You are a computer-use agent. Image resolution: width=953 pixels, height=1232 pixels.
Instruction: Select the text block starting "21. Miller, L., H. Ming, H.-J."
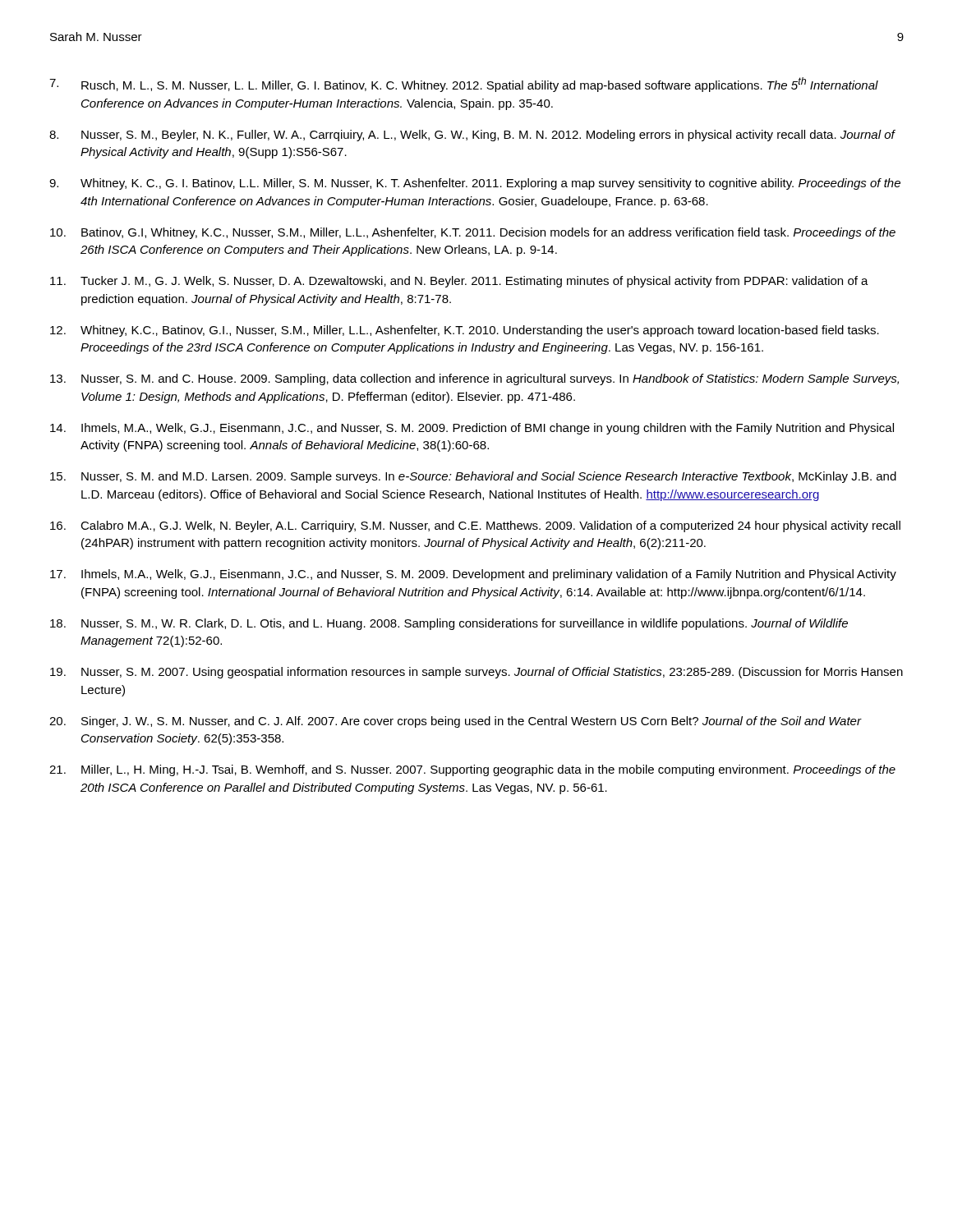pos(476,778)
